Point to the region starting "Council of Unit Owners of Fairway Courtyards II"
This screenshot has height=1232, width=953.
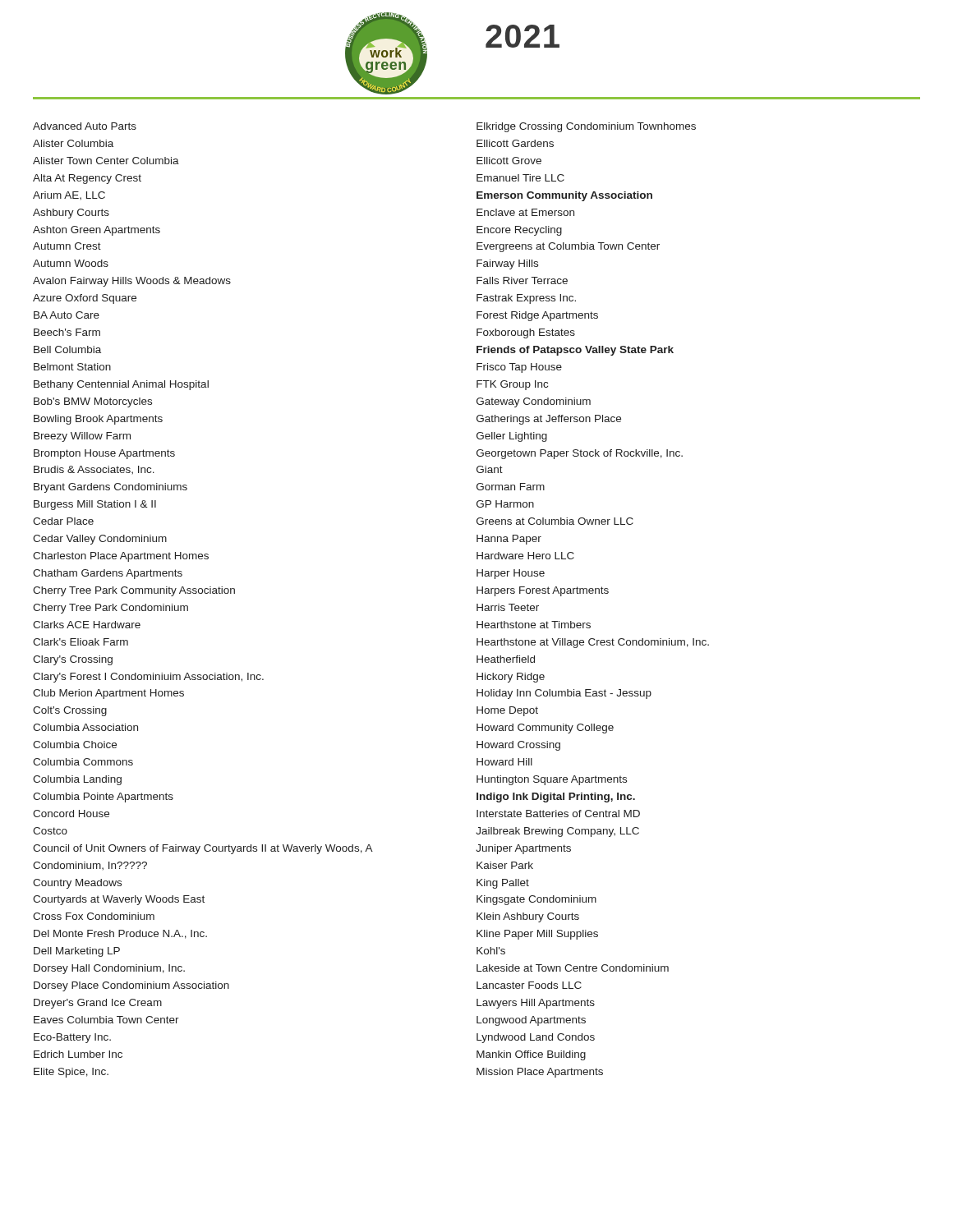click(202, 856)
